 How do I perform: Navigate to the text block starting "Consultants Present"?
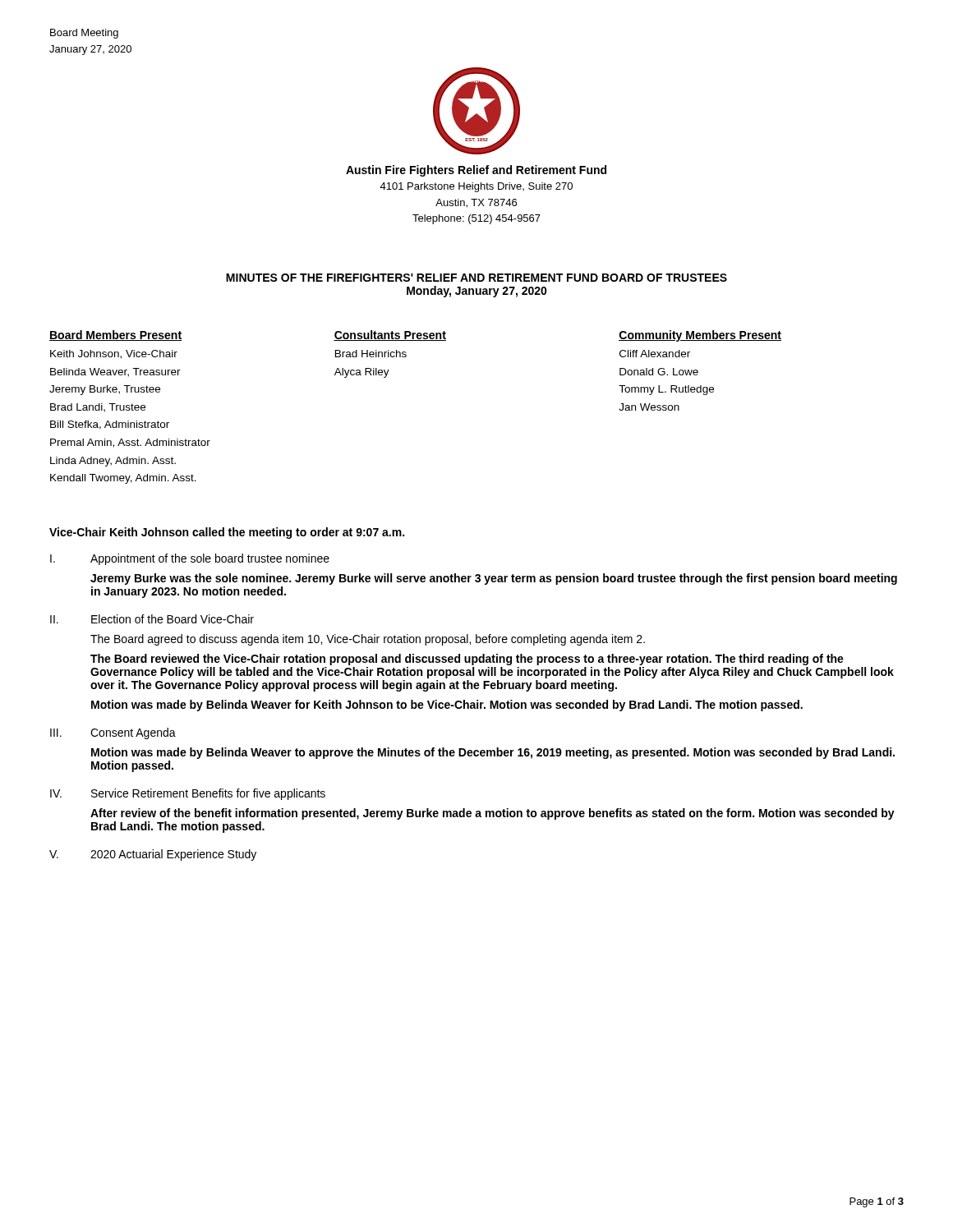[x=390, y=335]
